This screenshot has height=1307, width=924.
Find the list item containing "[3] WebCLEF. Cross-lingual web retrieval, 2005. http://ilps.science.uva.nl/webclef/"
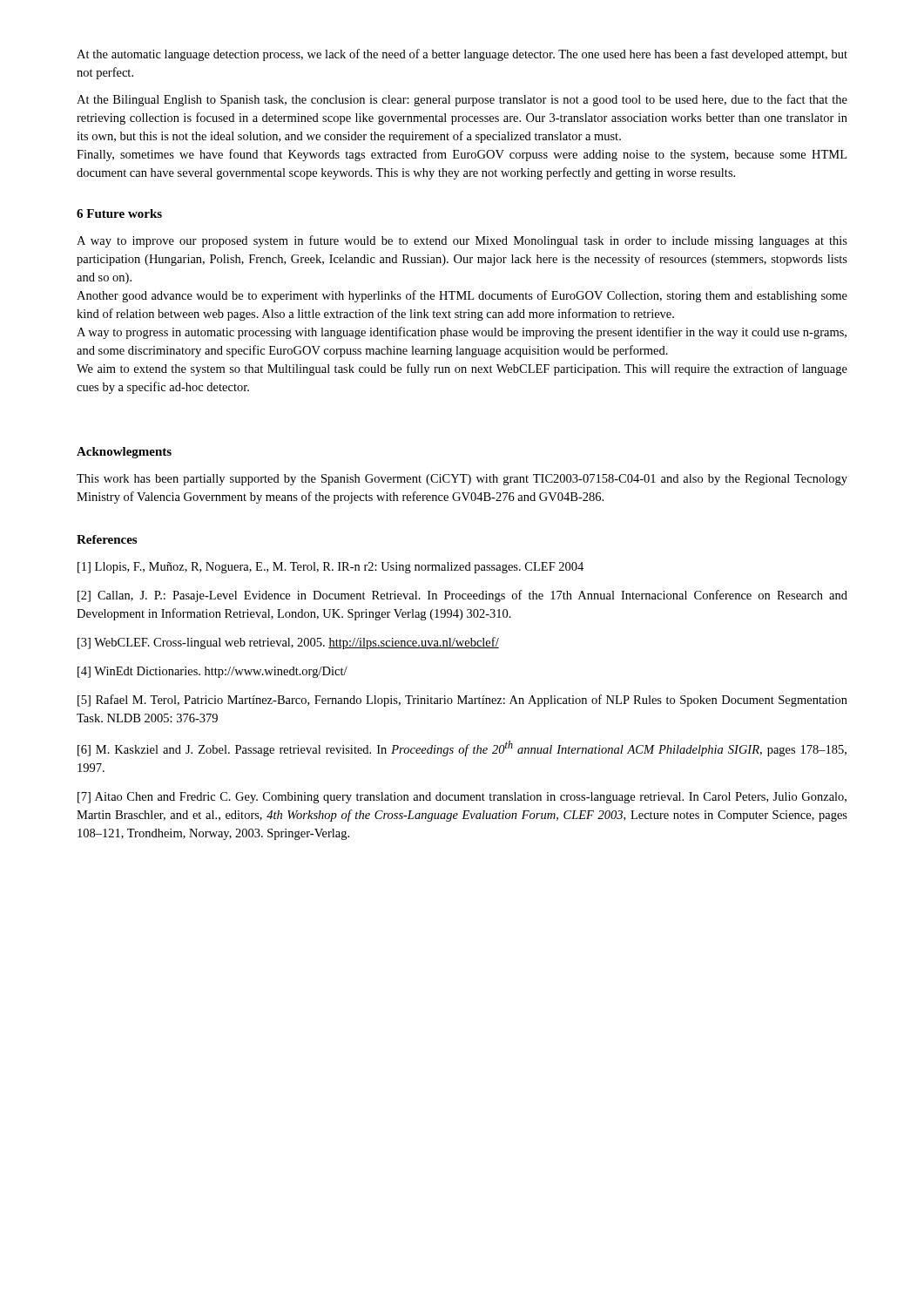click(x=462, y=643)
